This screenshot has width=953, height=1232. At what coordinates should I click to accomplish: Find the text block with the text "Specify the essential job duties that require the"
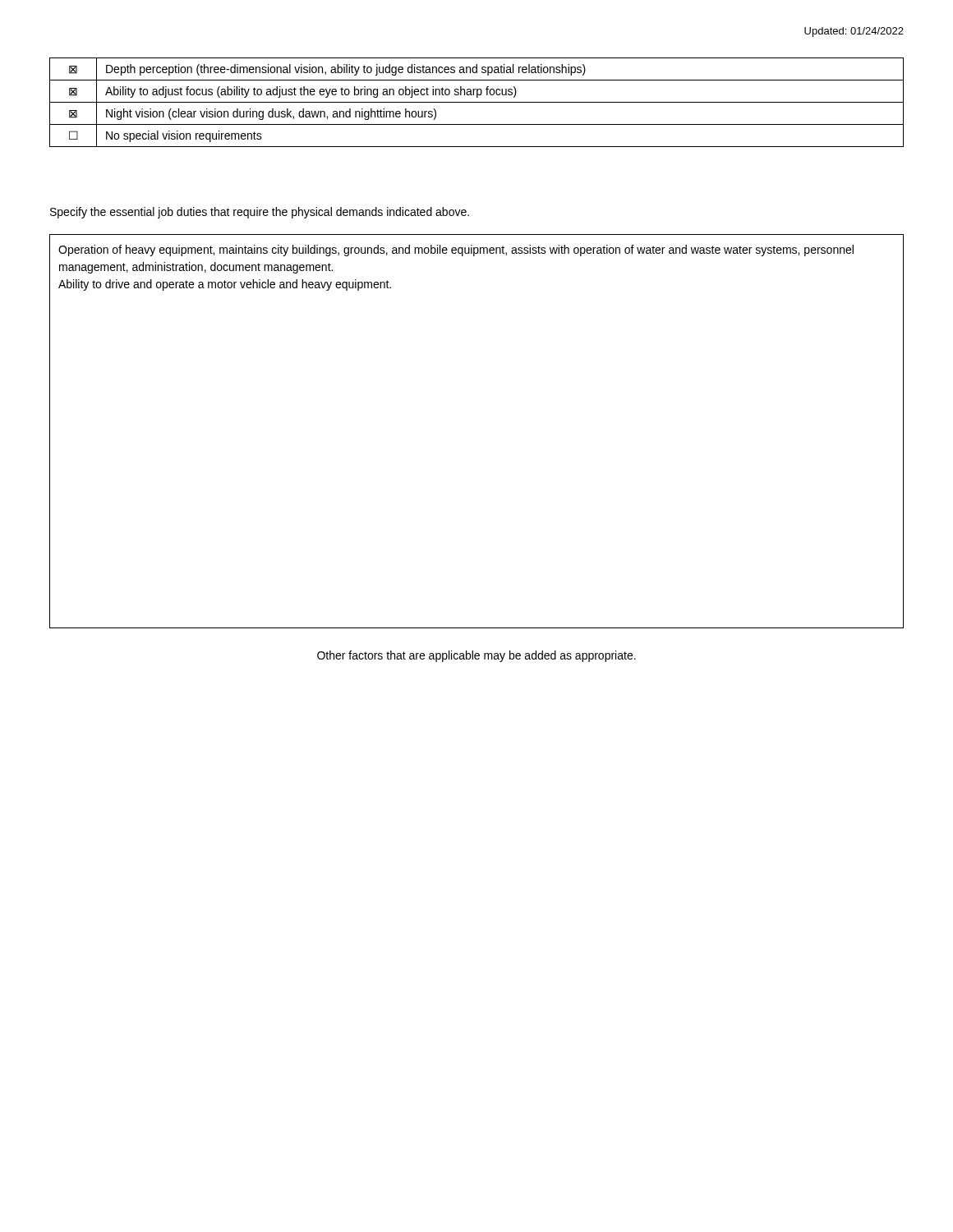260,212
